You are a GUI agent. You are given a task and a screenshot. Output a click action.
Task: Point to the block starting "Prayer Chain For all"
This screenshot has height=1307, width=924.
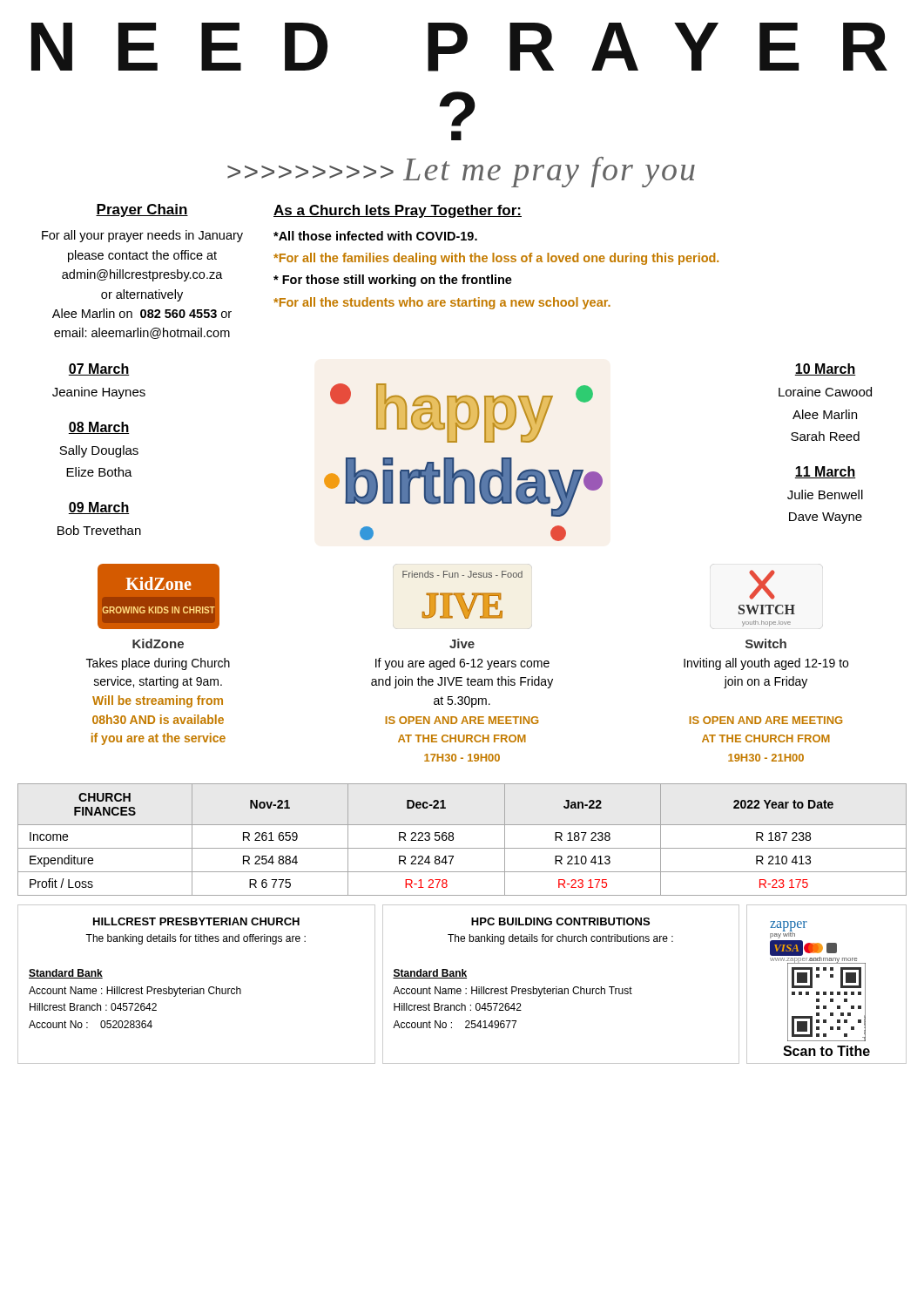pyautogui.click(x=142, y=269)
